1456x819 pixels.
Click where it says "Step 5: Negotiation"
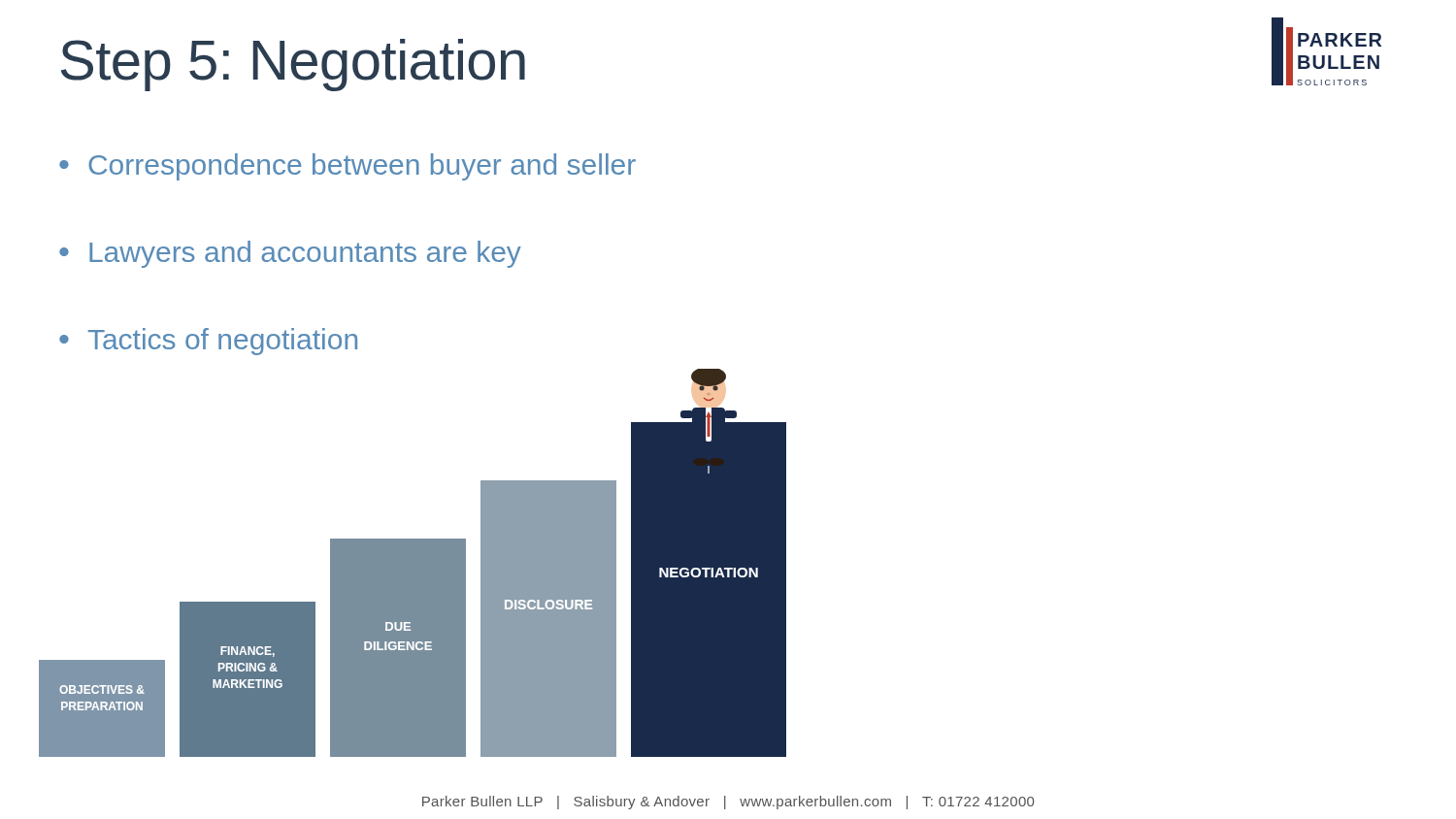click(293, 60)
